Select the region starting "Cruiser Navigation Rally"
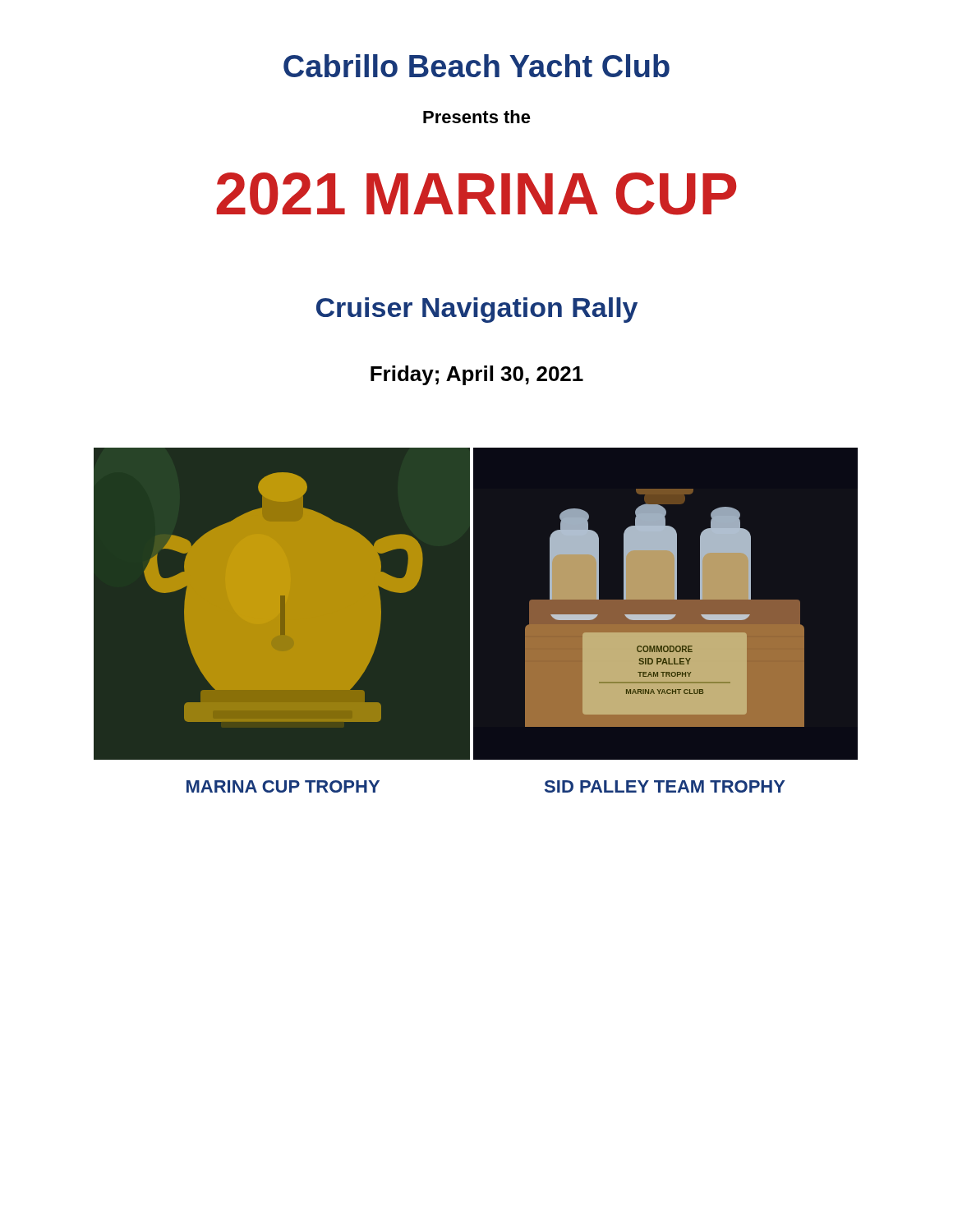This screenshot has width=953, height=1232. 476,307
